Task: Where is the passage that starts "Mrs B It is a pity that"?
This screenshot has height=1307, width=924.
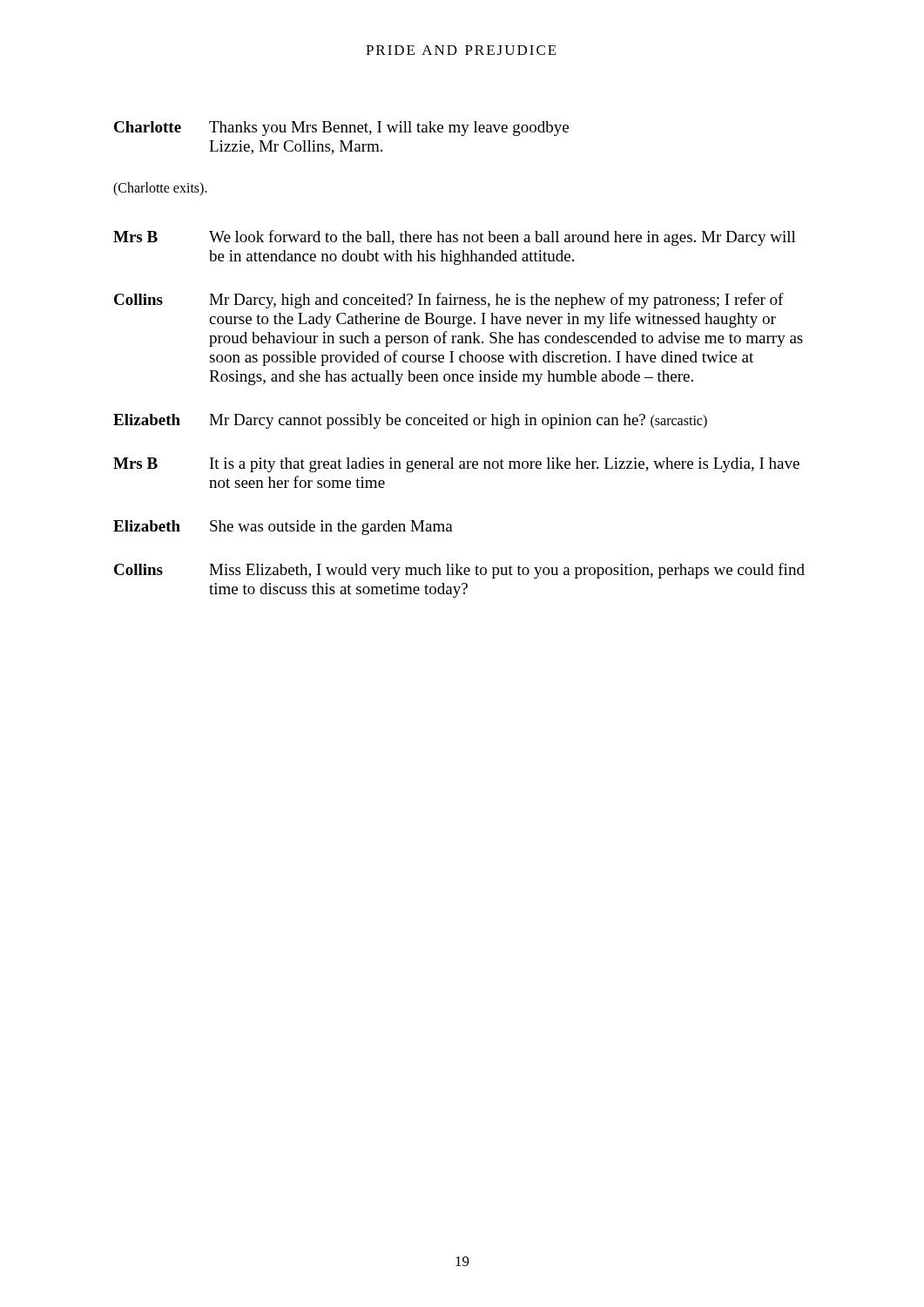Action: tap(462, 473)
